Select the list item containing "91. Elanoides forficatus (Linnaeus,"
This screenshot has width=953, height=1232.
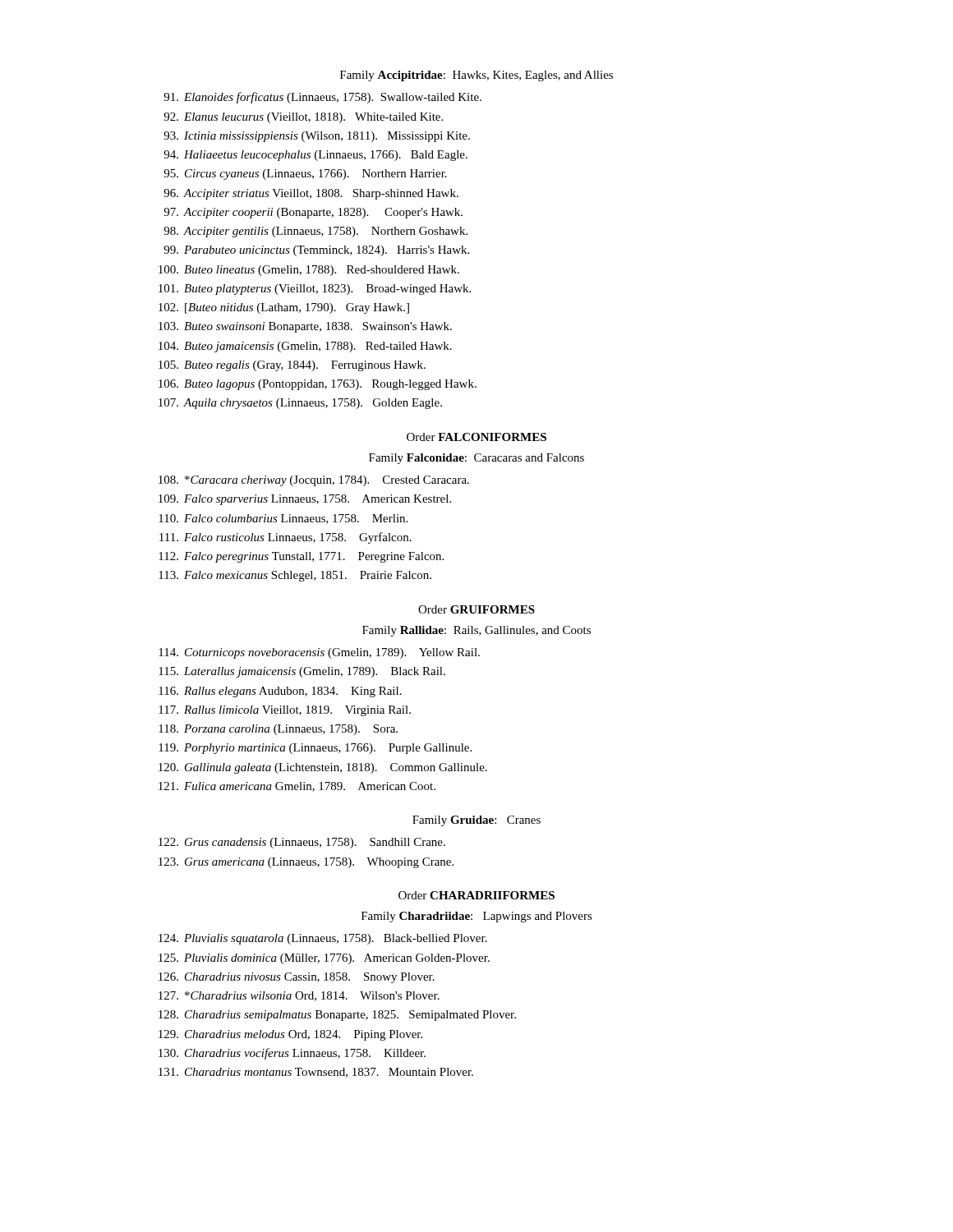click(x=476, y=98)
